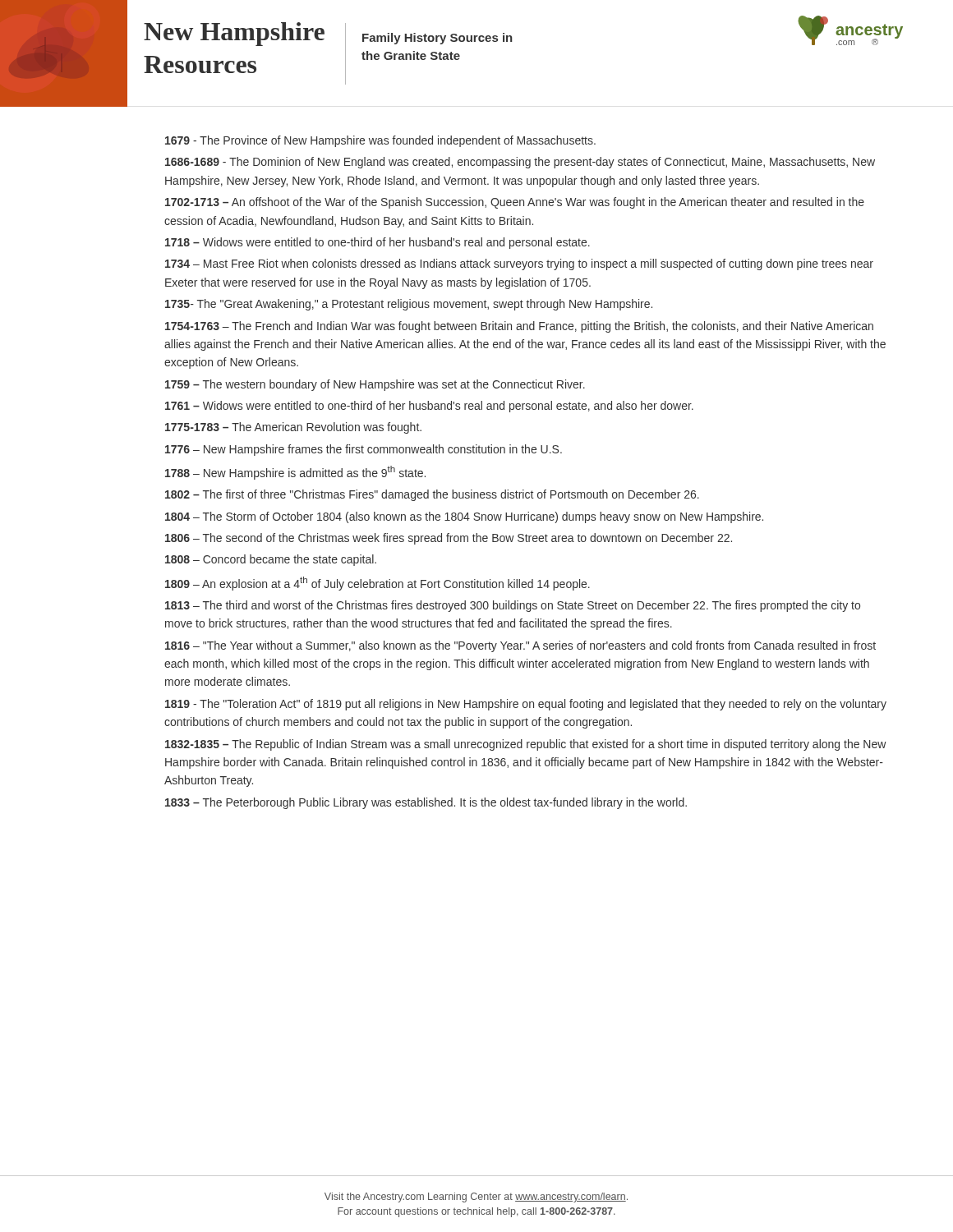Select the illustration

[x=64, y=53]
